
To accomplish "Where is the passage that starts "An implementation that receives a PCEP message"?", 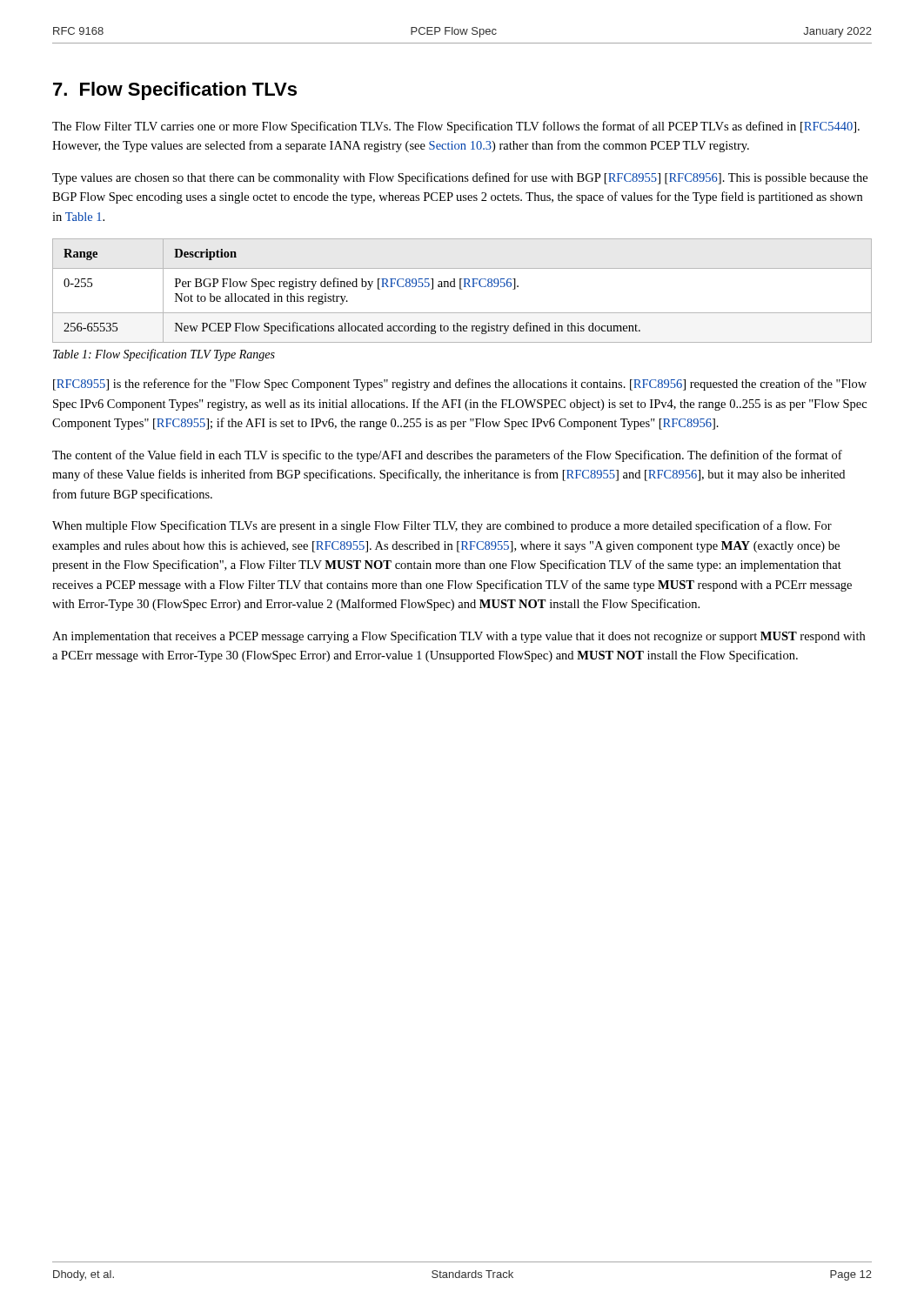I will coord(459,645).
